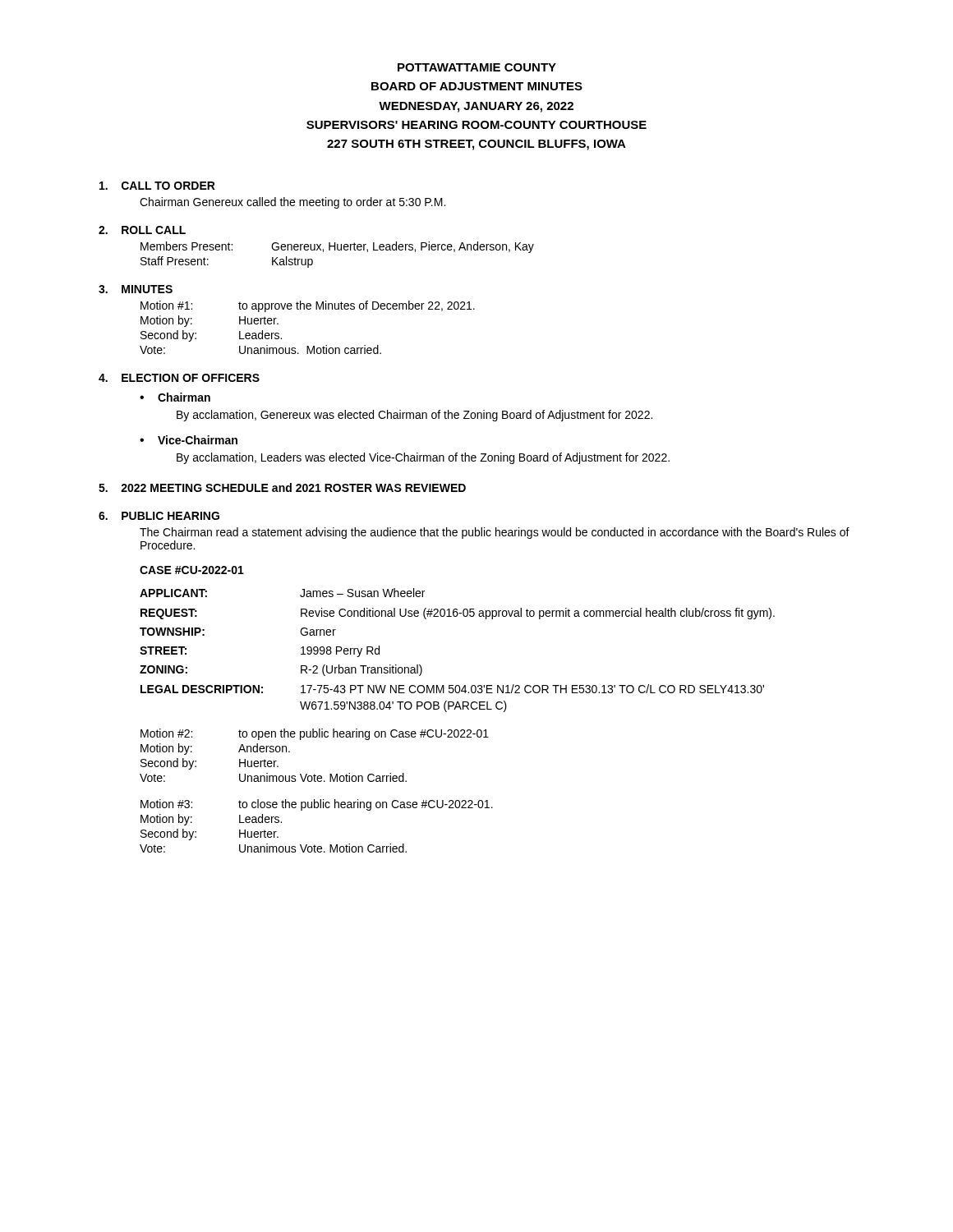
Task: Select the block starting "5. 2022 MEETING SCHEDULE and 2021 ROSTER"
Action: click(282, 488)
